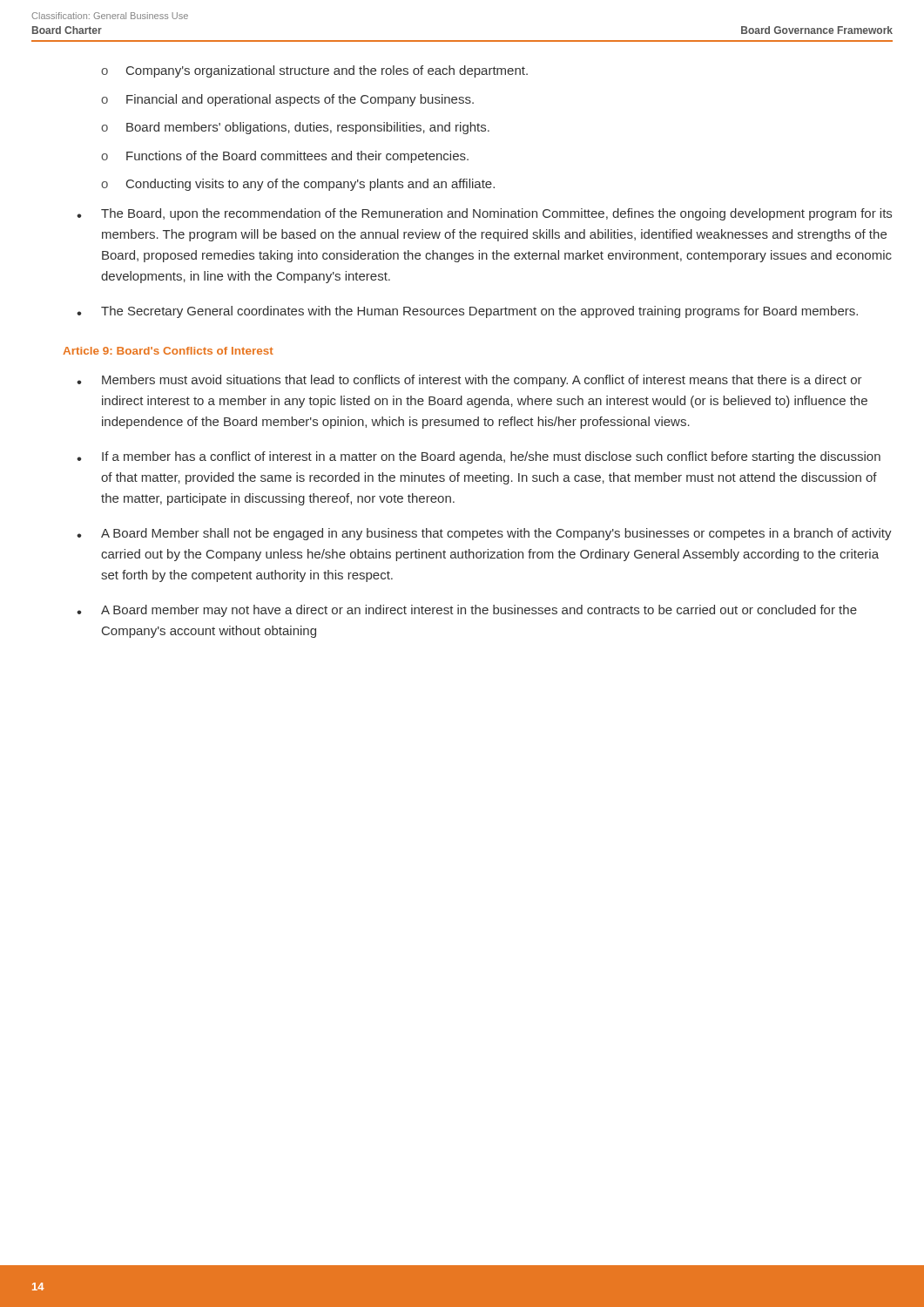
Task: Find the text block starting "o Company's organizational structure and the"
Action: tap(315, 71)
